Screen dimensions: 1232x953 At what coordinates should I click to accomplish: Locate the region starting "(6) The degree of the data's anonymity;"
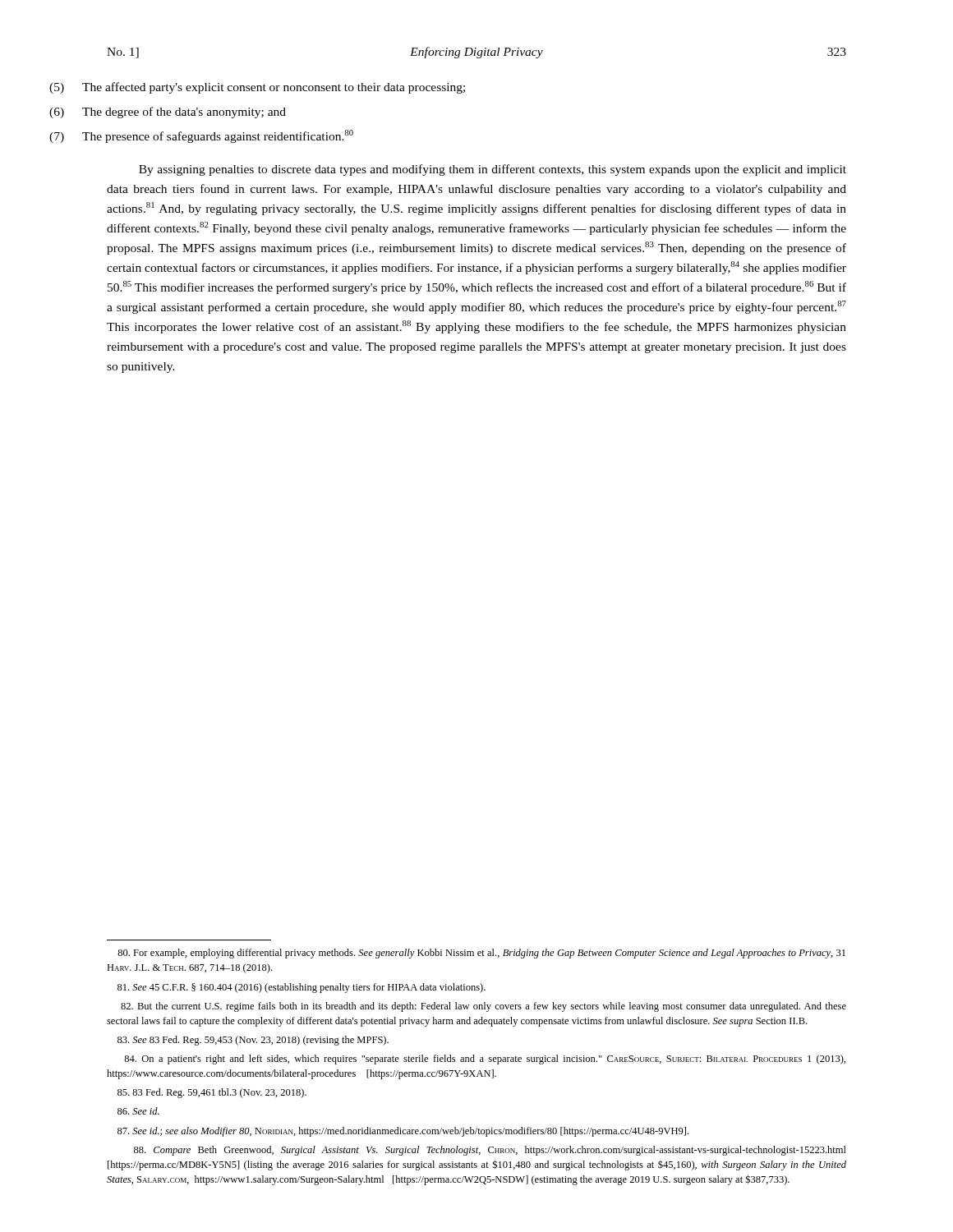click(x=168, y=113)
